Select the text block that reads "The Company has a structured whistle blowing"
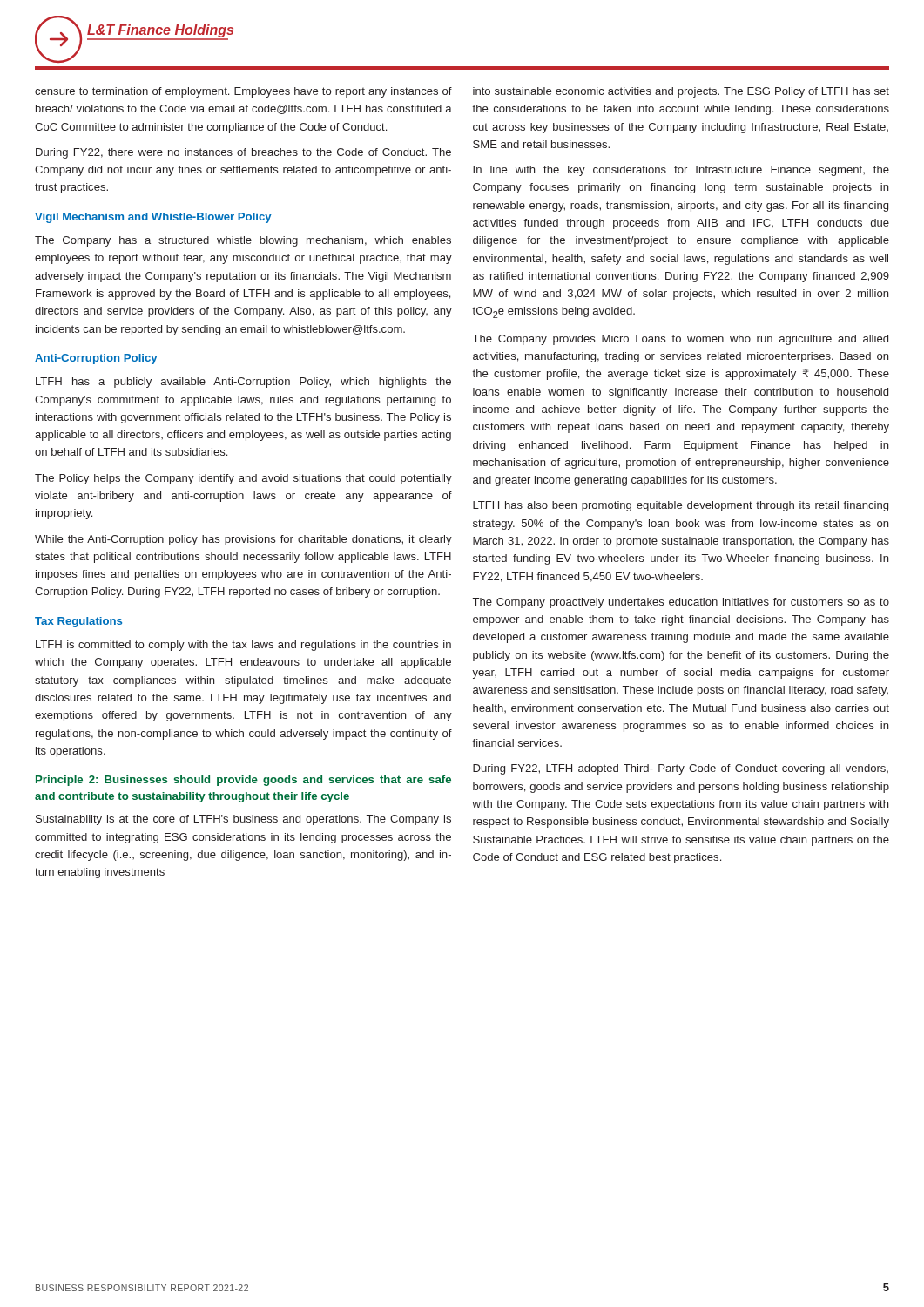The height and width of the screenshot is (1307, 924). tap(243, 285)
